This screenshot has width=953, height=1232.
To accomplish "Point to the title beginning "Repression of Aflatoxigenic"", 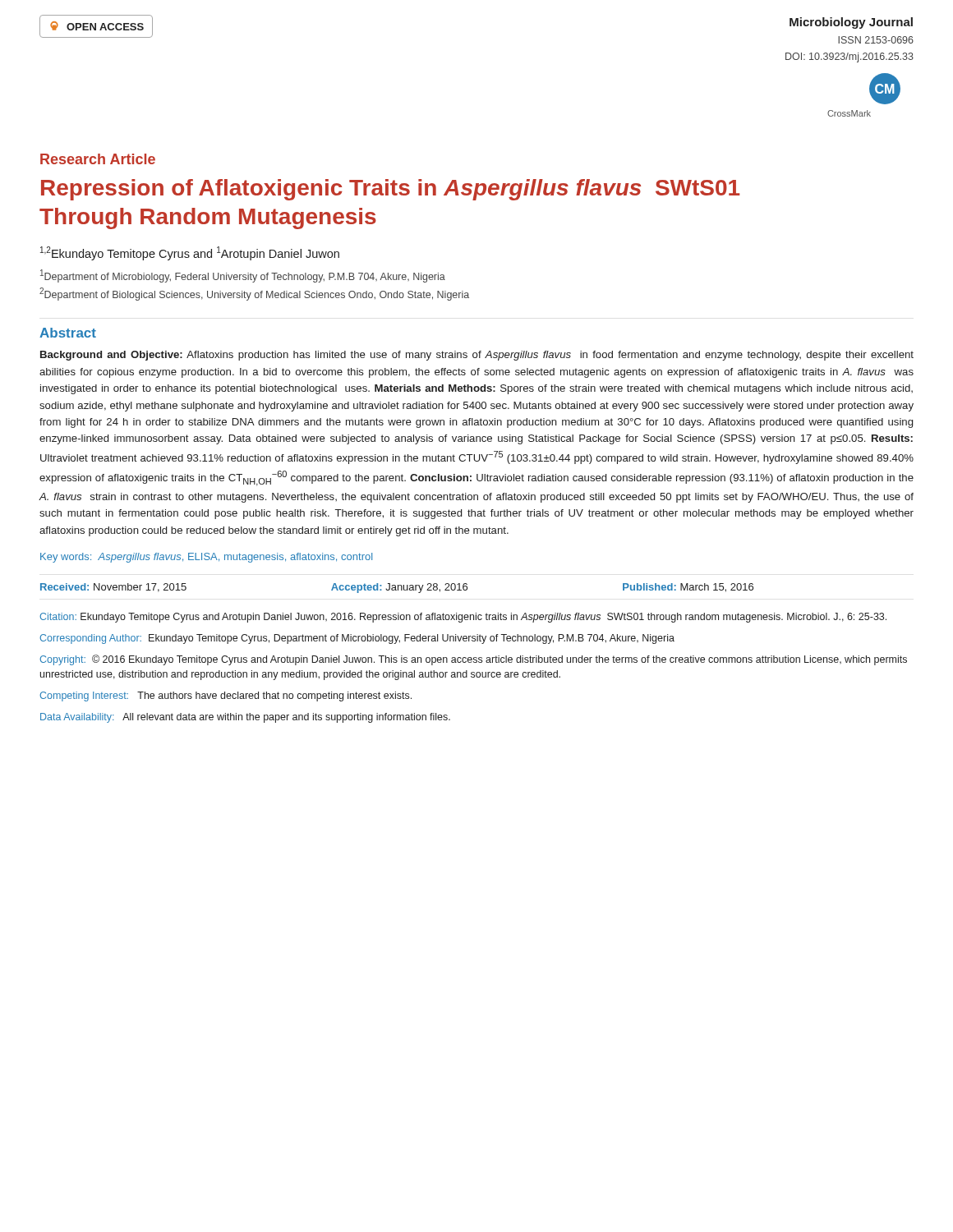I will point(390,202).
